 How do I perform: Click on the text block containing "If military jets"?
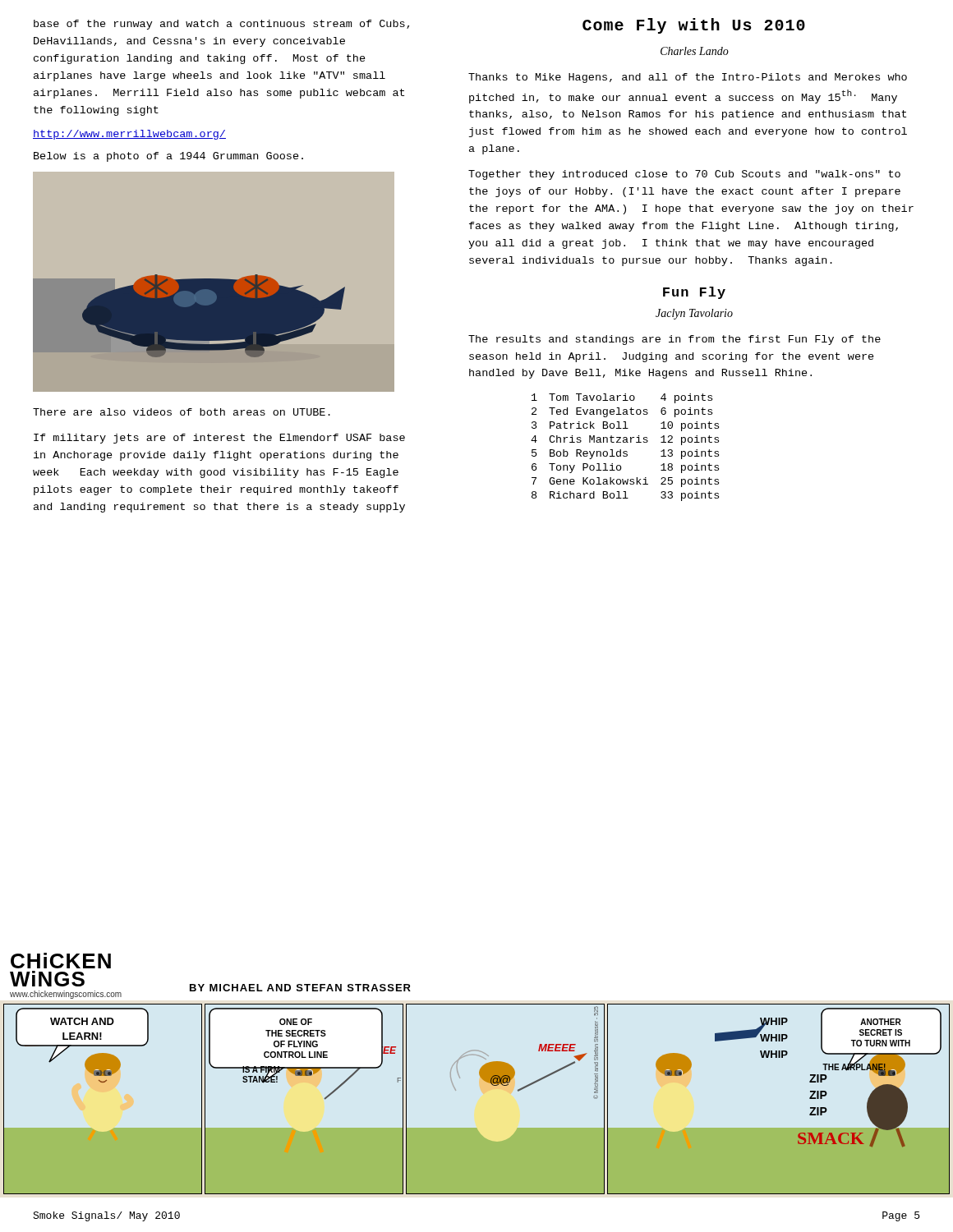pos(226,474)
